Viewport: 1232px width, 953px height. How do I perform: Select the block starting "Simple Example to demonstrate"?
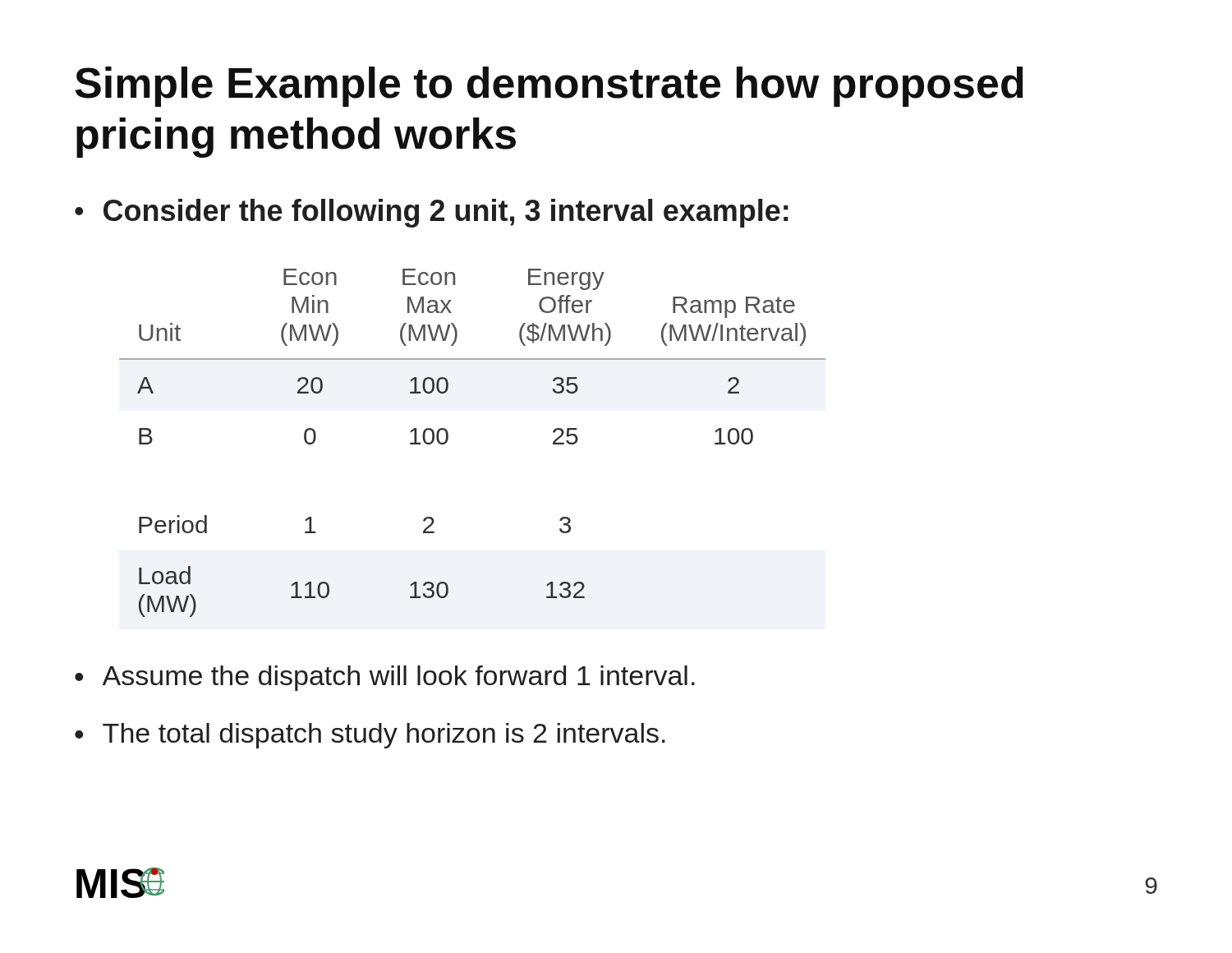click(616, 109)
